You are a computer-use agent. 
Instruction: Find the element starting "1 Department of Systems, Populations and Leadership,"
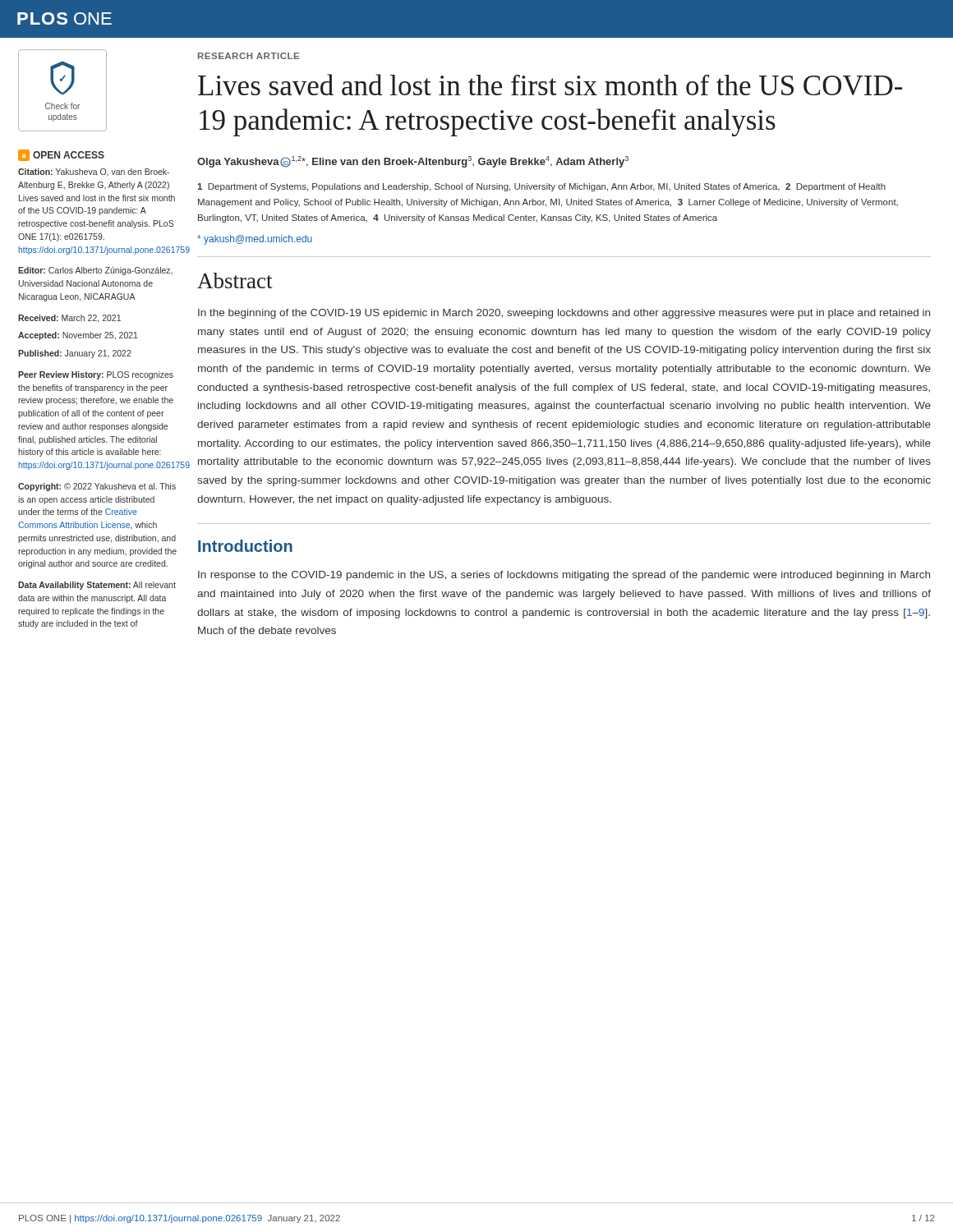[548, 202]
